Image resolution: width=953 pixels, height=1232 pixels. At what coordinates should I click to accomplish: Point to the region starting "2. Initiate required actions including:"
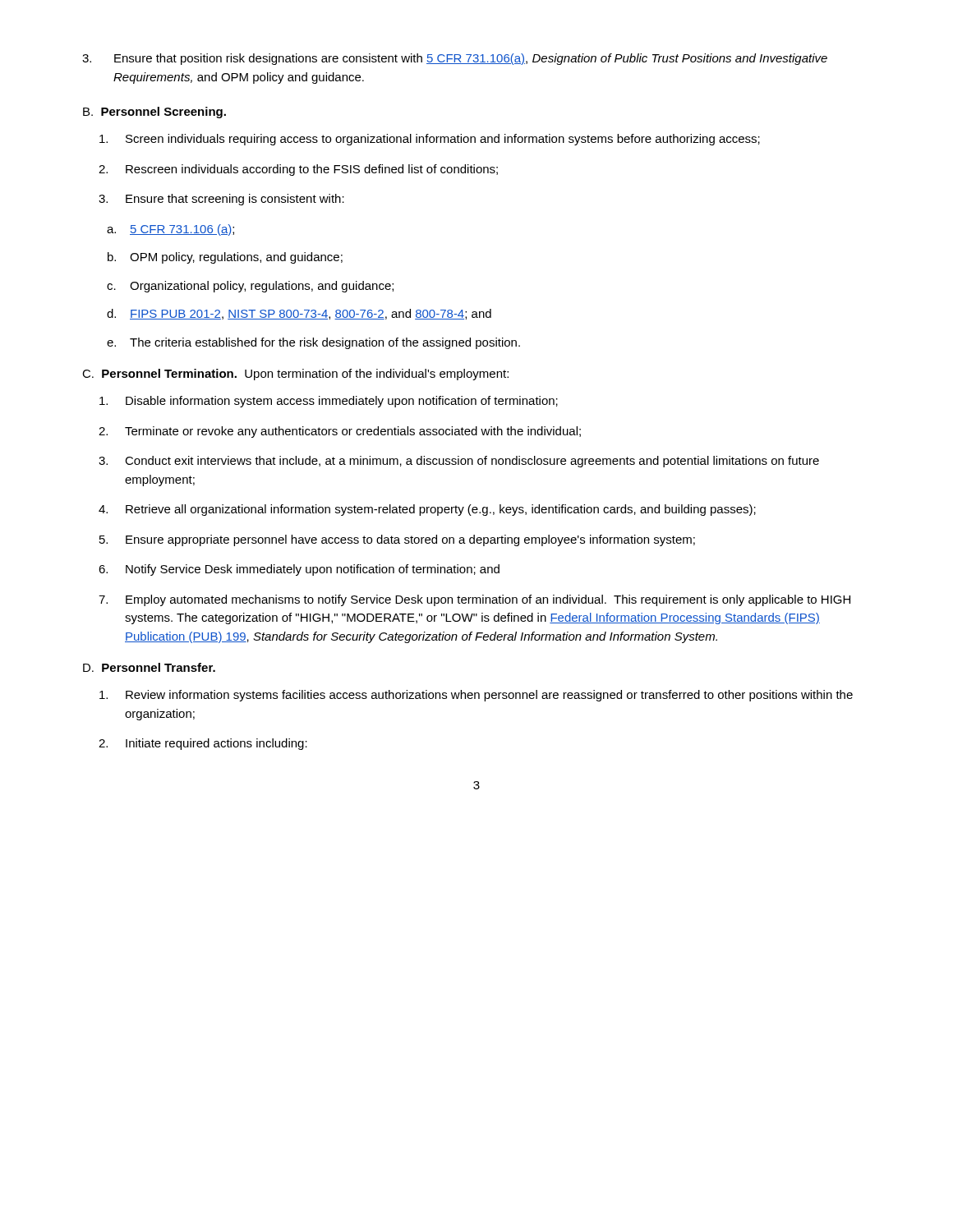click(x=203, y=744)
